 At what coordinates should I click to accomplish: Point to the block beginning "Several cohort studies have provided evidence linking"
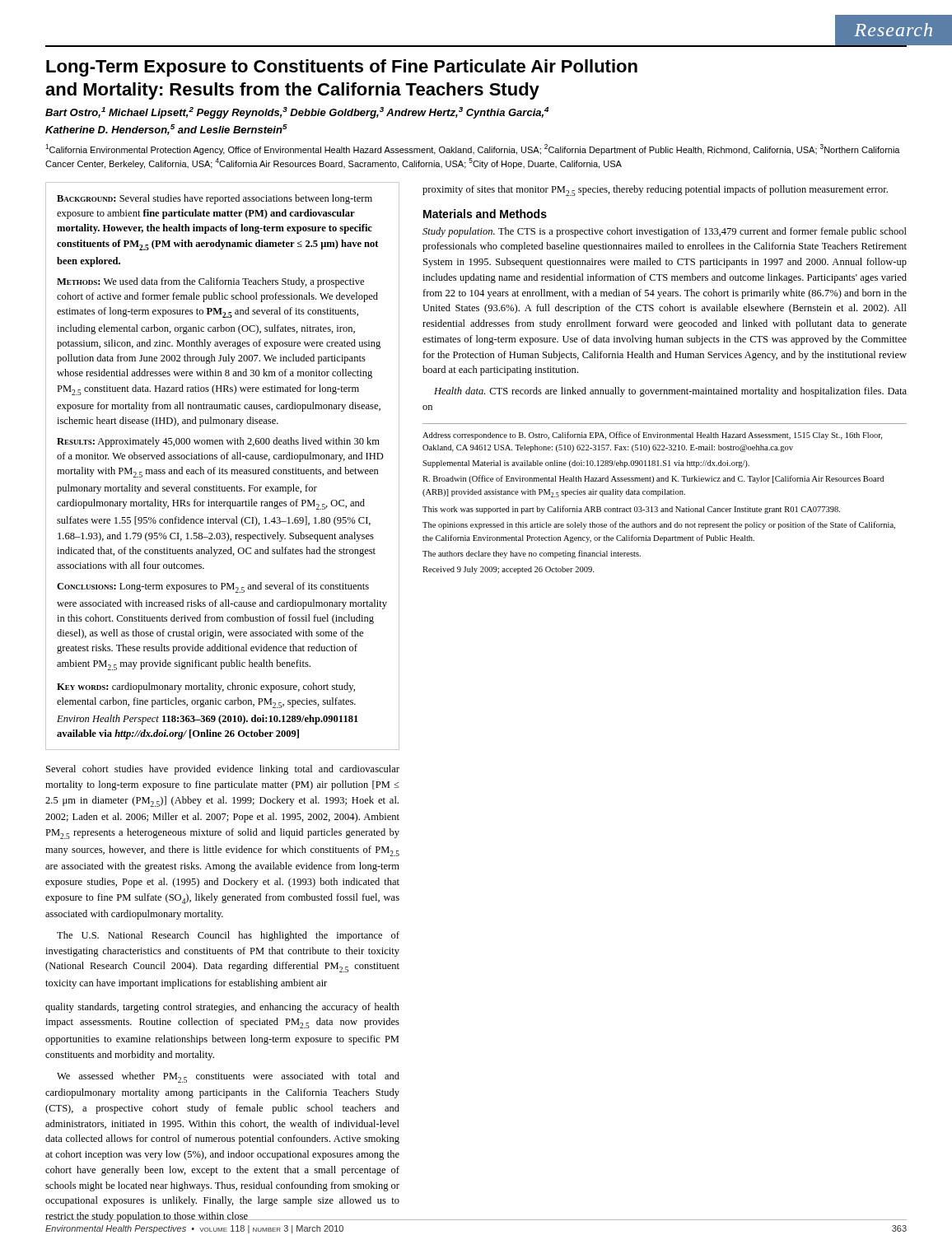click(x=222, y=876)
